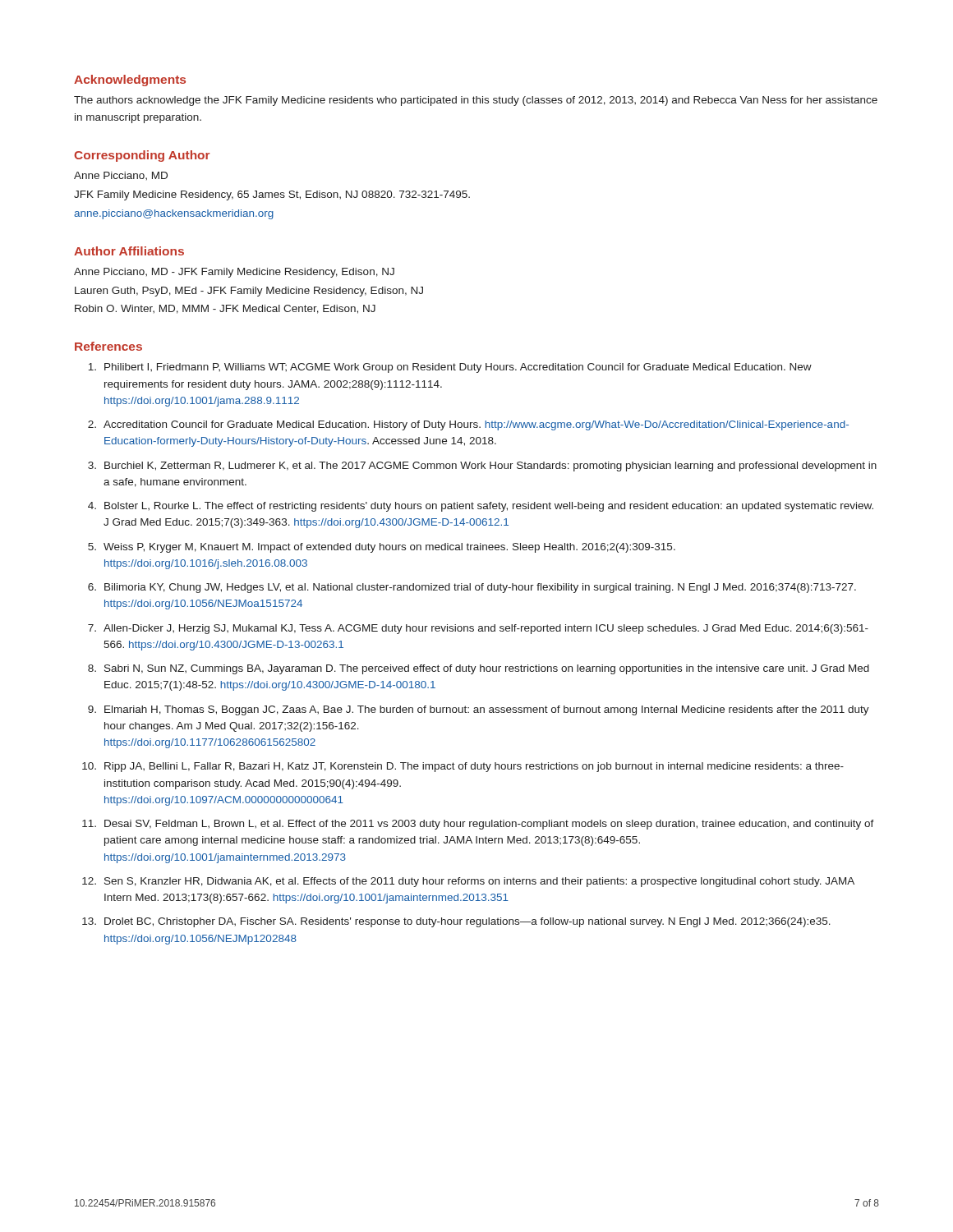This screenshot has width=953, height=1232.
Task: Click the passage that begins "13. Drolet BC, Christopher"
Action: click(476, 930)
